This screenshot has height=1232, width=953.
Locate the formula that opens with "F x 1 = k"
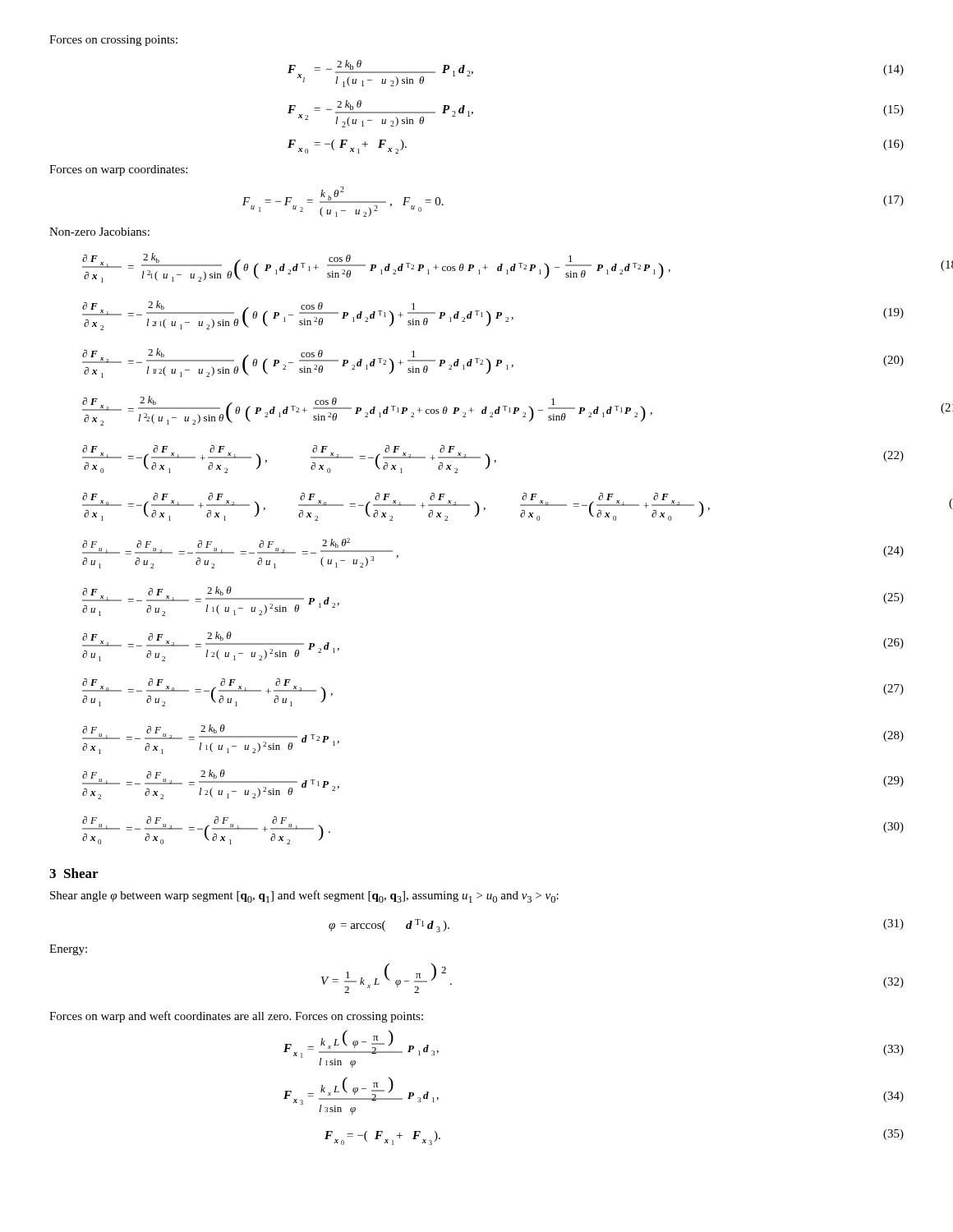pyautogui.click(x=360, y=1052)
